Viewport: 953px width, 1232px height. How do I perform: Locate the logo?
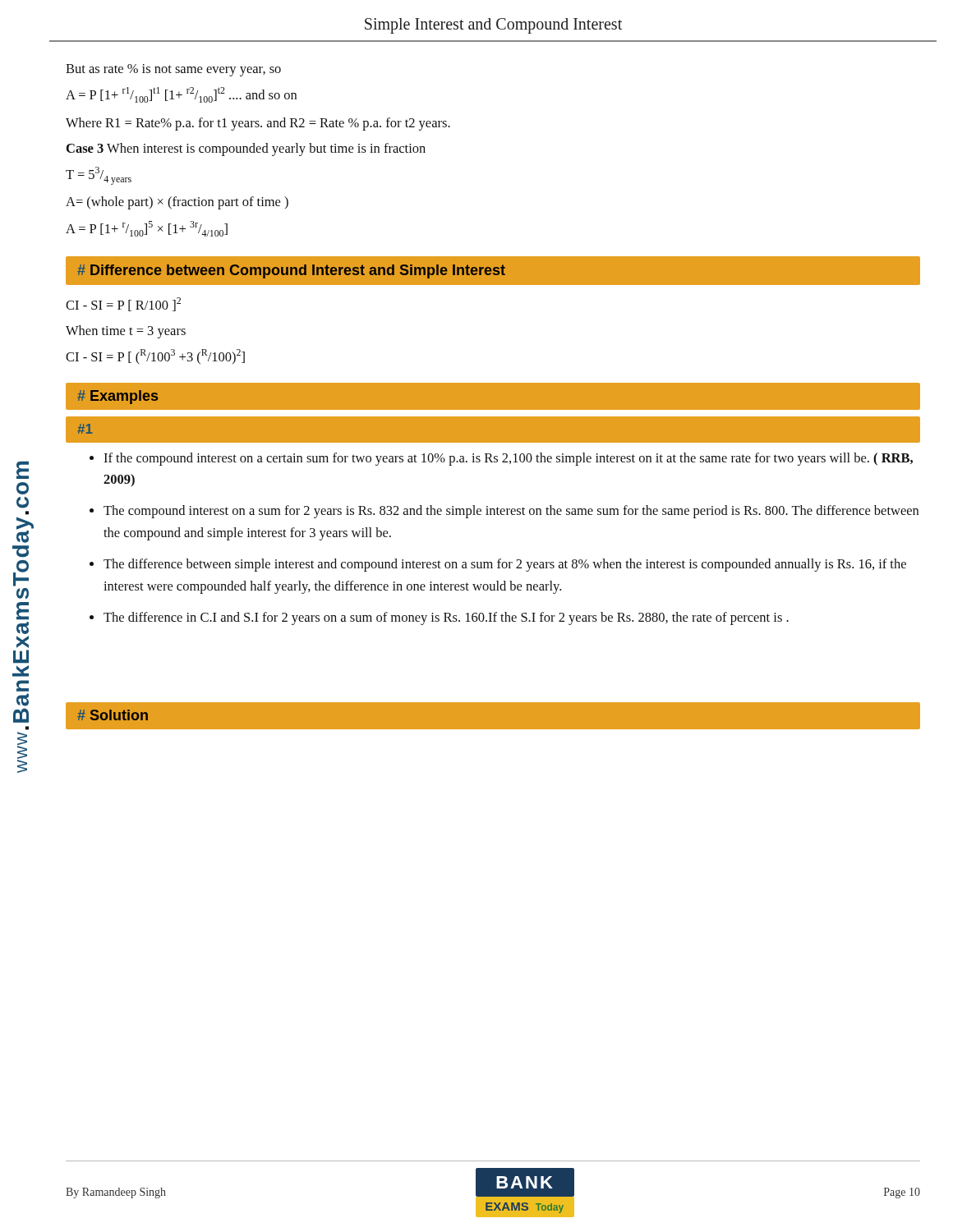[x=525, y=1193]
